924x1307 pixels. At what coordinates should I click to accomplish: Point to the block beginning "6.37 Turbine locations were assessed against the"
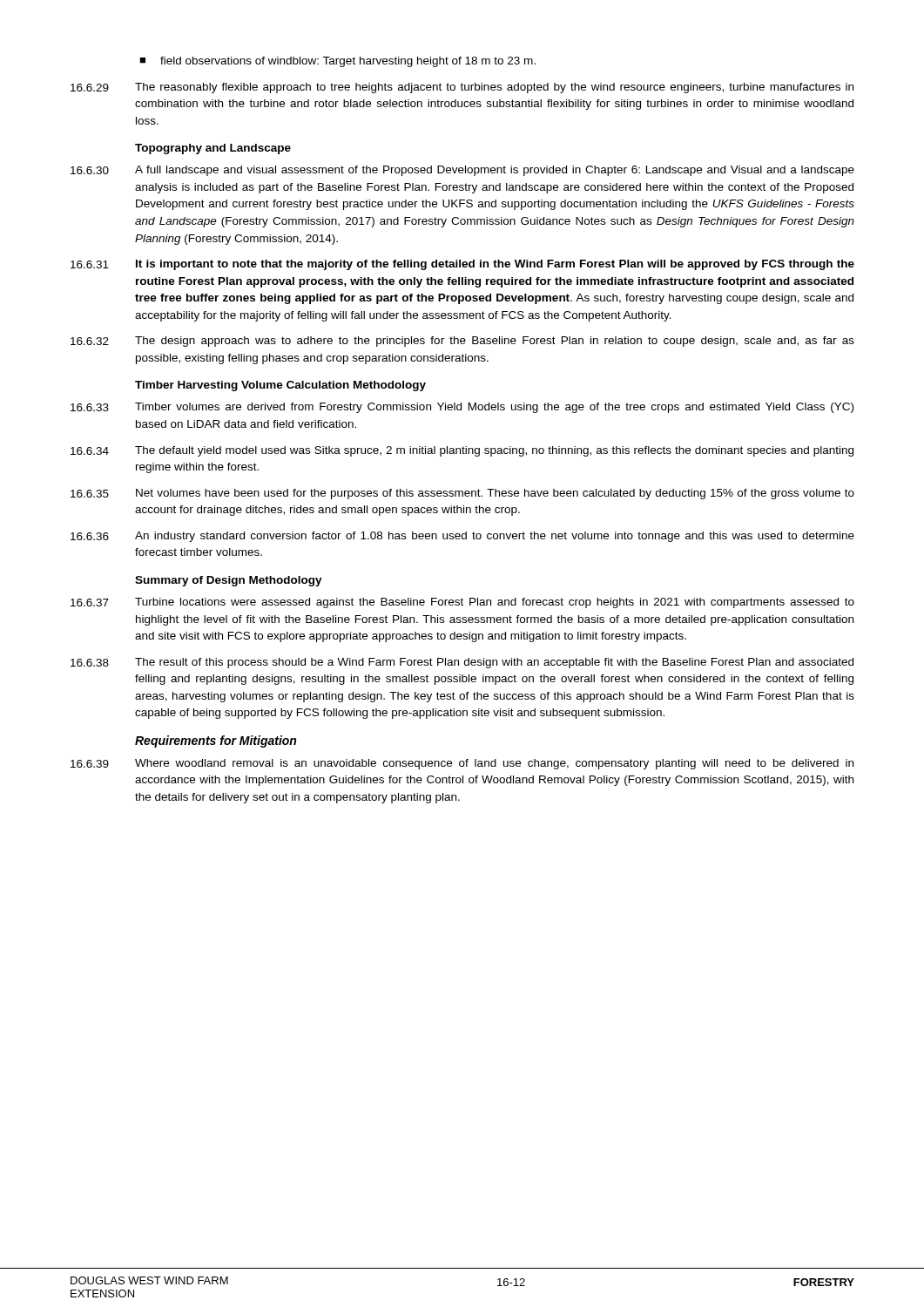tap(462, 619)
